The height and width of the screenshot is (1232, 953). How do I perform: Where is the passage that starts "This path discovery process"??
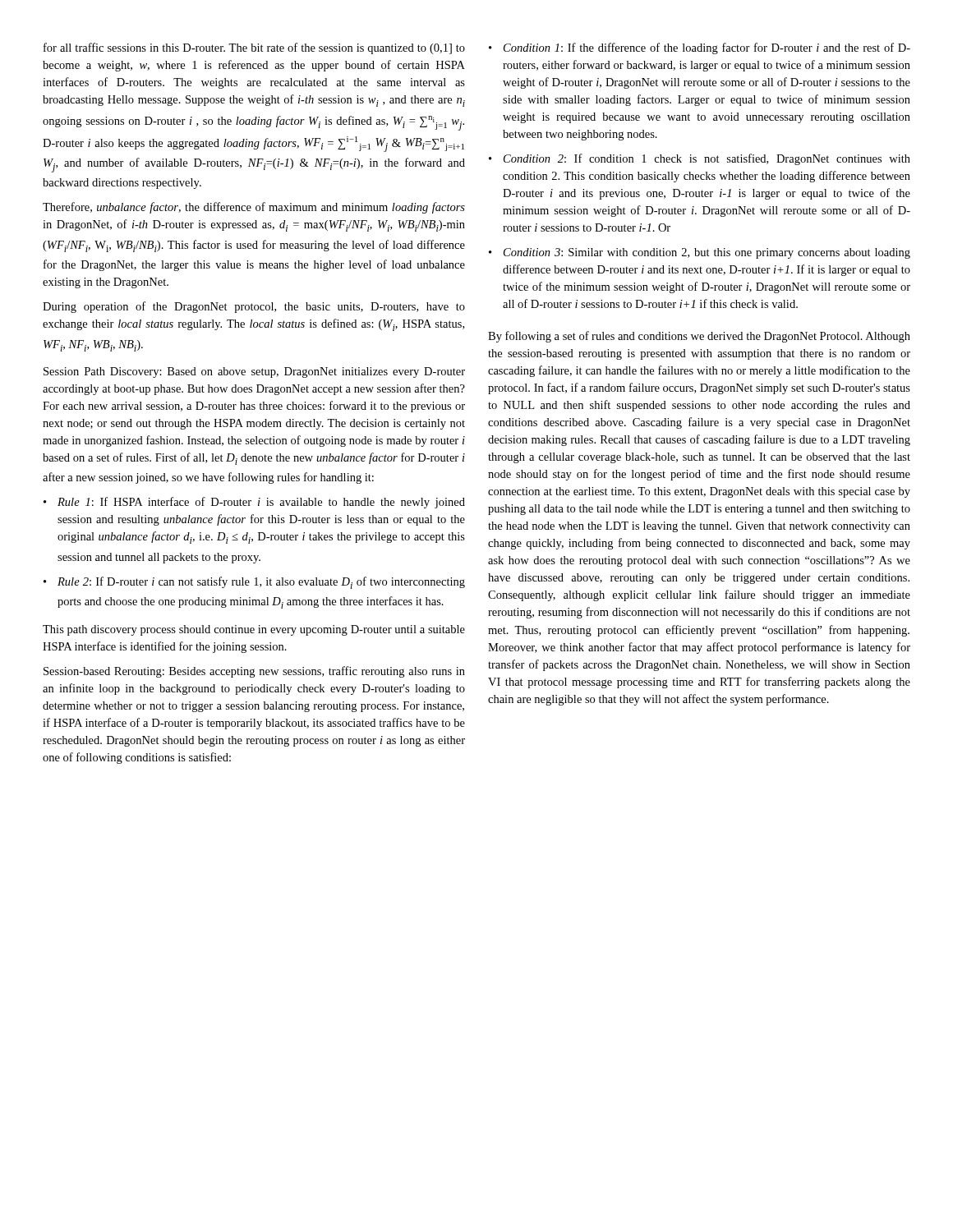click(x=254, y=638)
